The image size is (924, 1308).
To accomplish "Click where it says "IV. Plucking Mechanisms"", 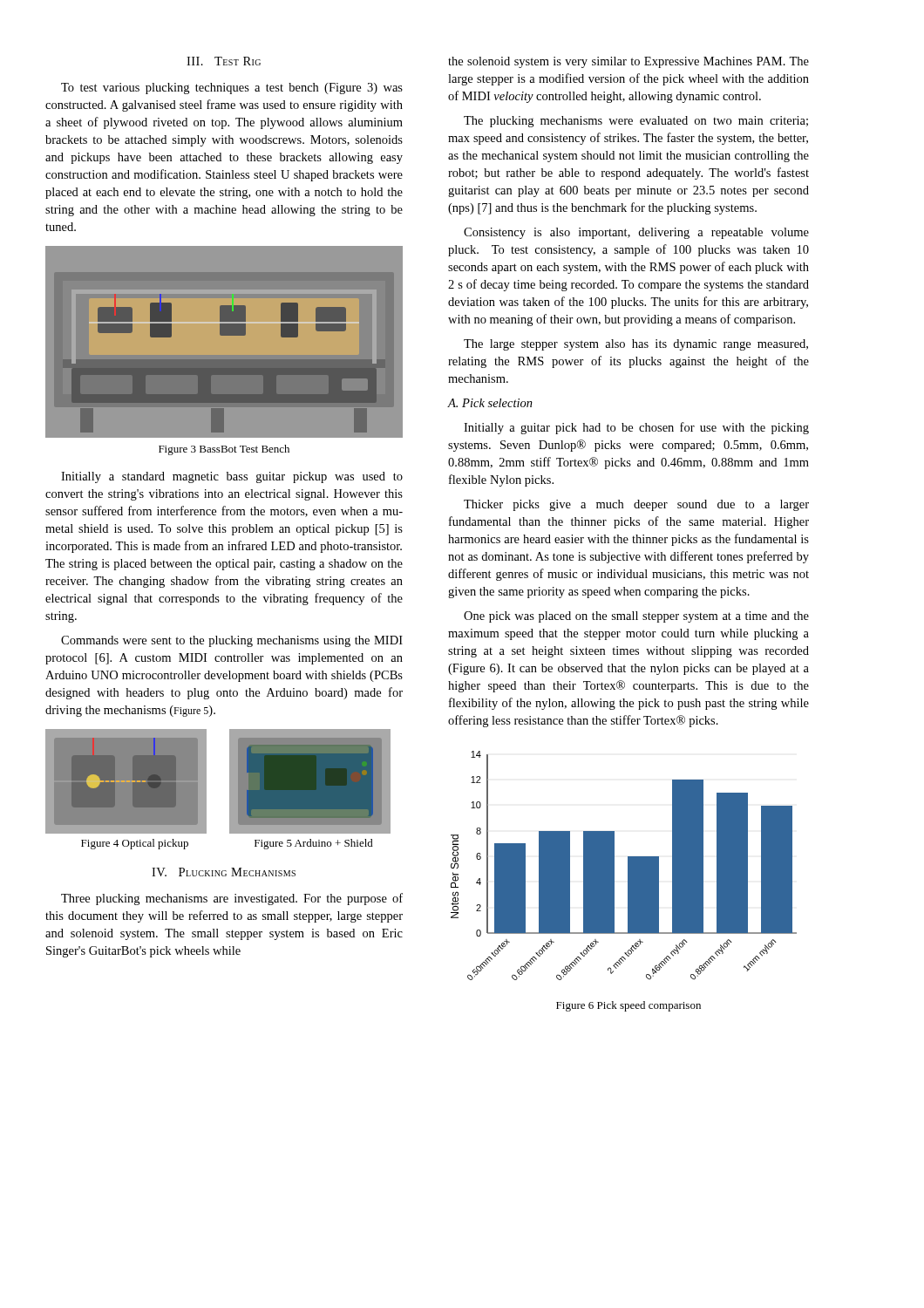I will pyautogui.click(x=224, y=872).
